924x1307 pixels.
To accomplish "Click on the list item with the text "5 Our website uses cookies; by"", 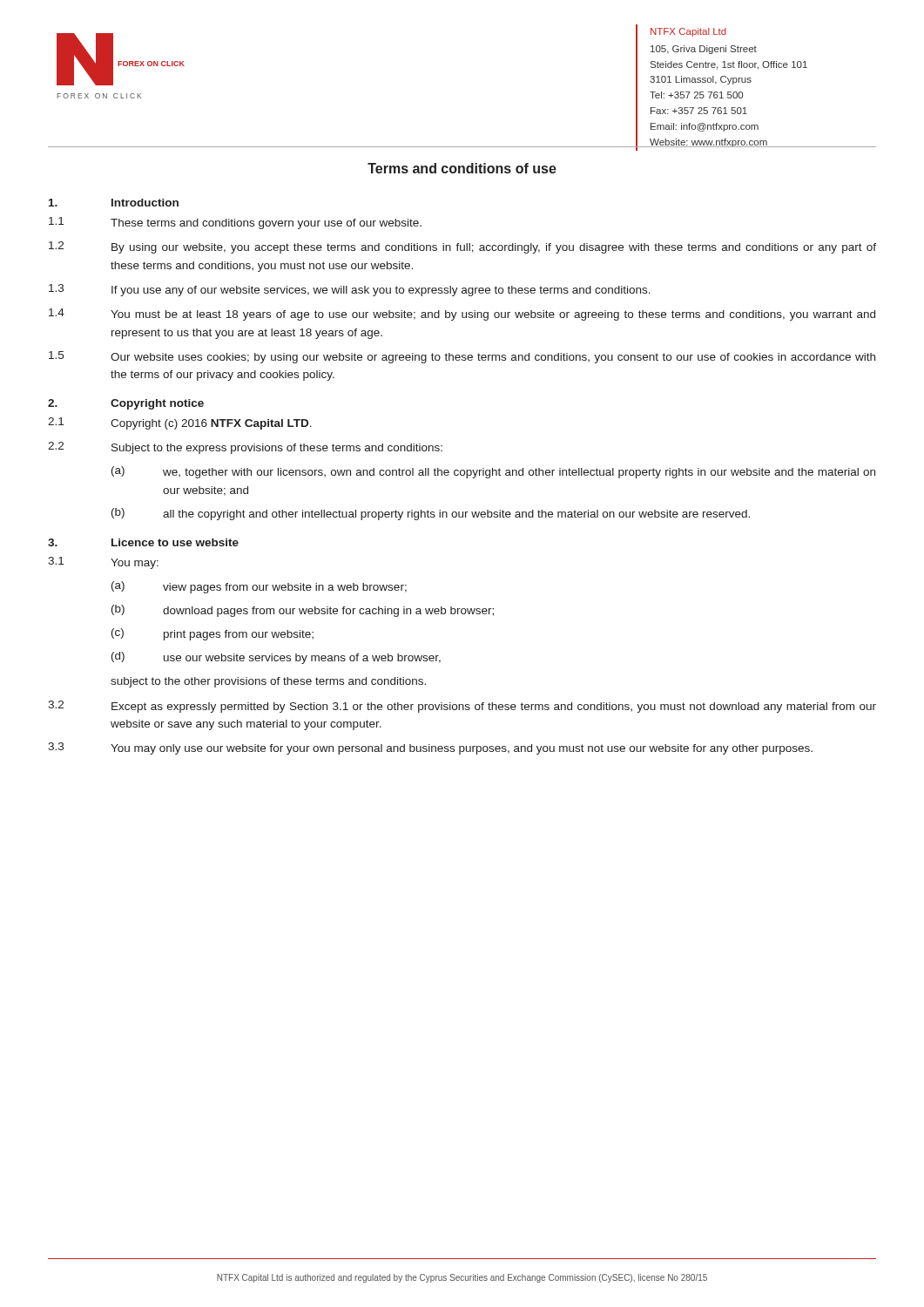I will click(462, 366).
